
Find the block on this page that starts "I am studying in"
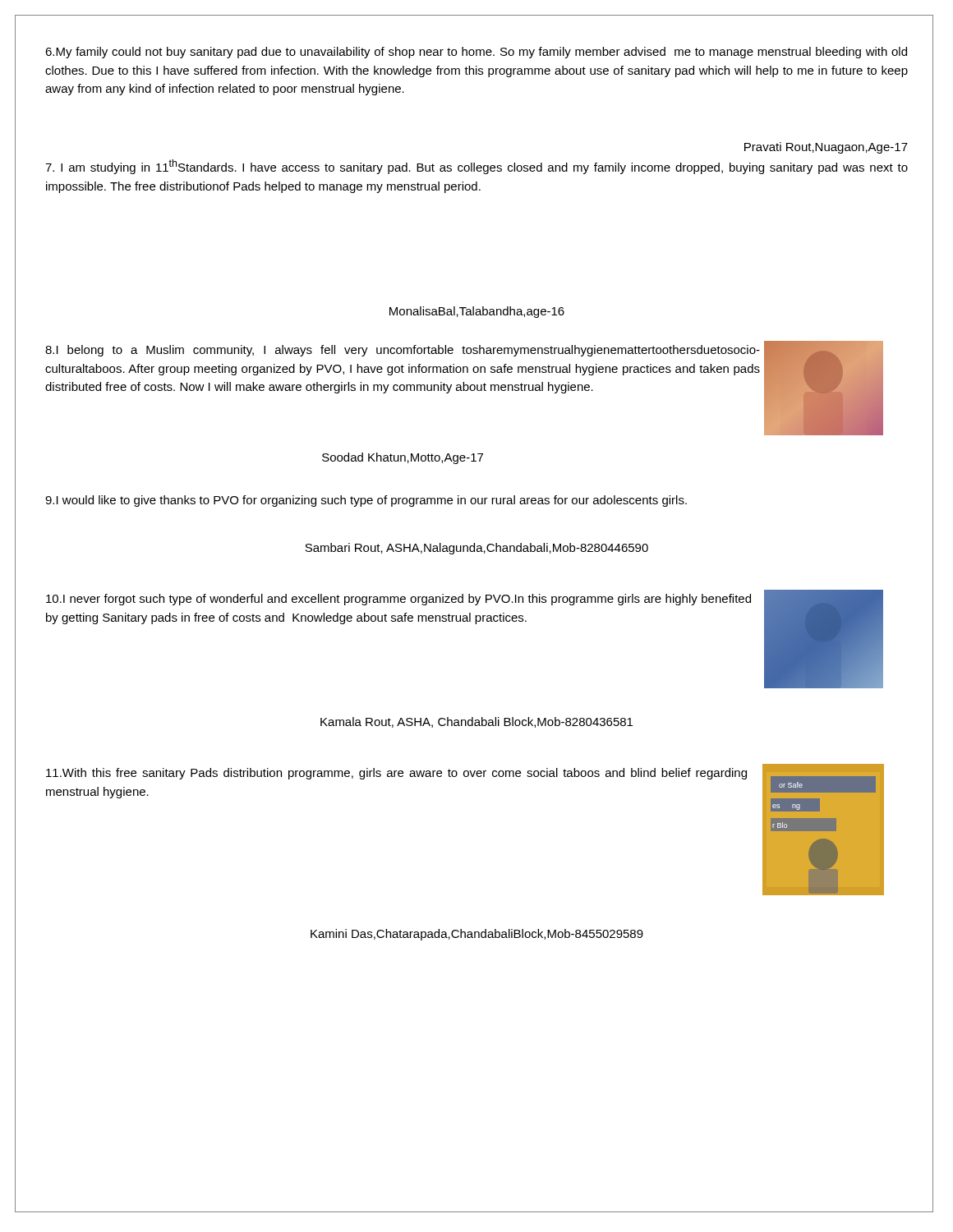coord(476,175)
